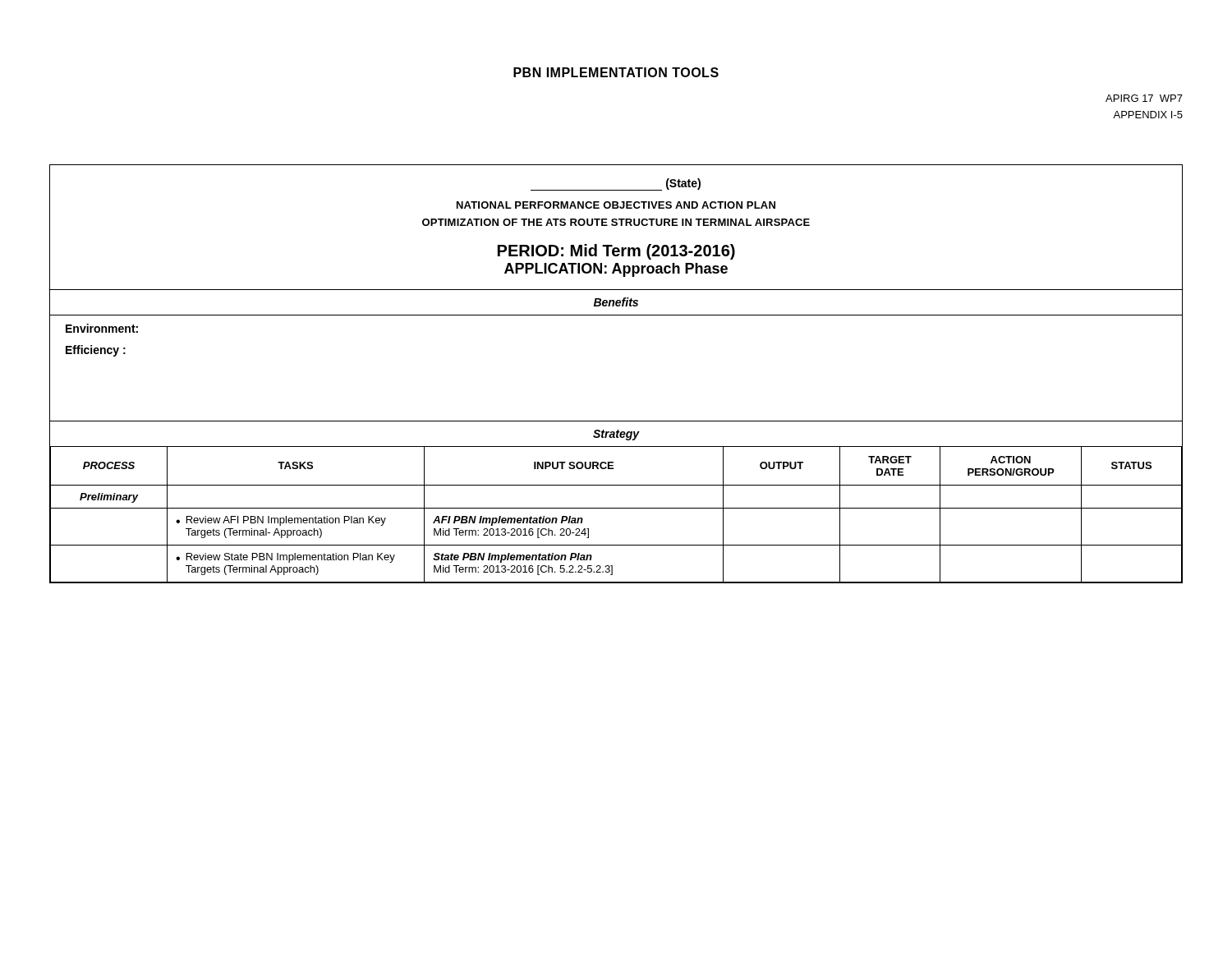Locate the table with the text "TARGET DATE"
This screenshot has width=1232, height=953.
[616, 514]
